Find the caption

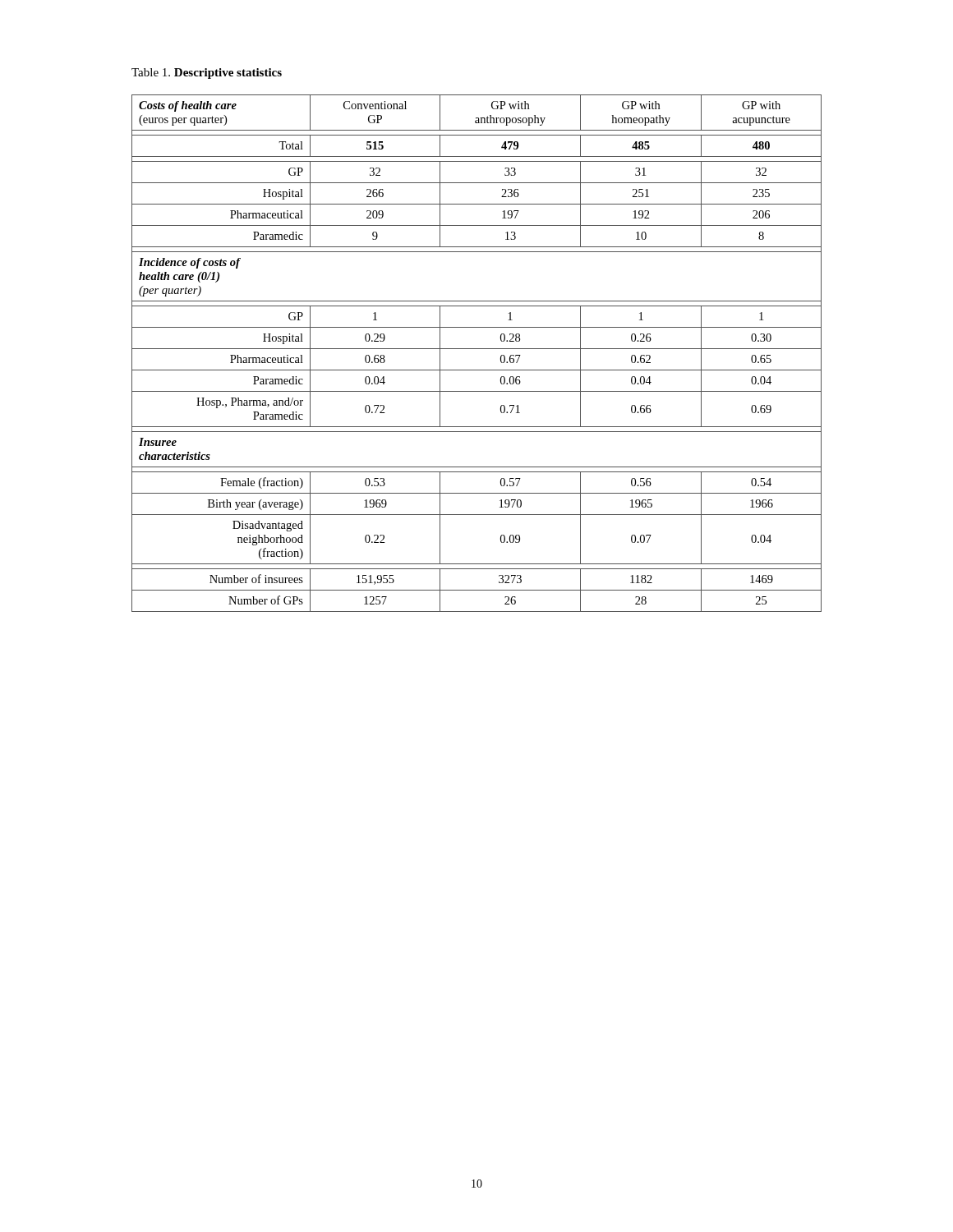(207, 72)
